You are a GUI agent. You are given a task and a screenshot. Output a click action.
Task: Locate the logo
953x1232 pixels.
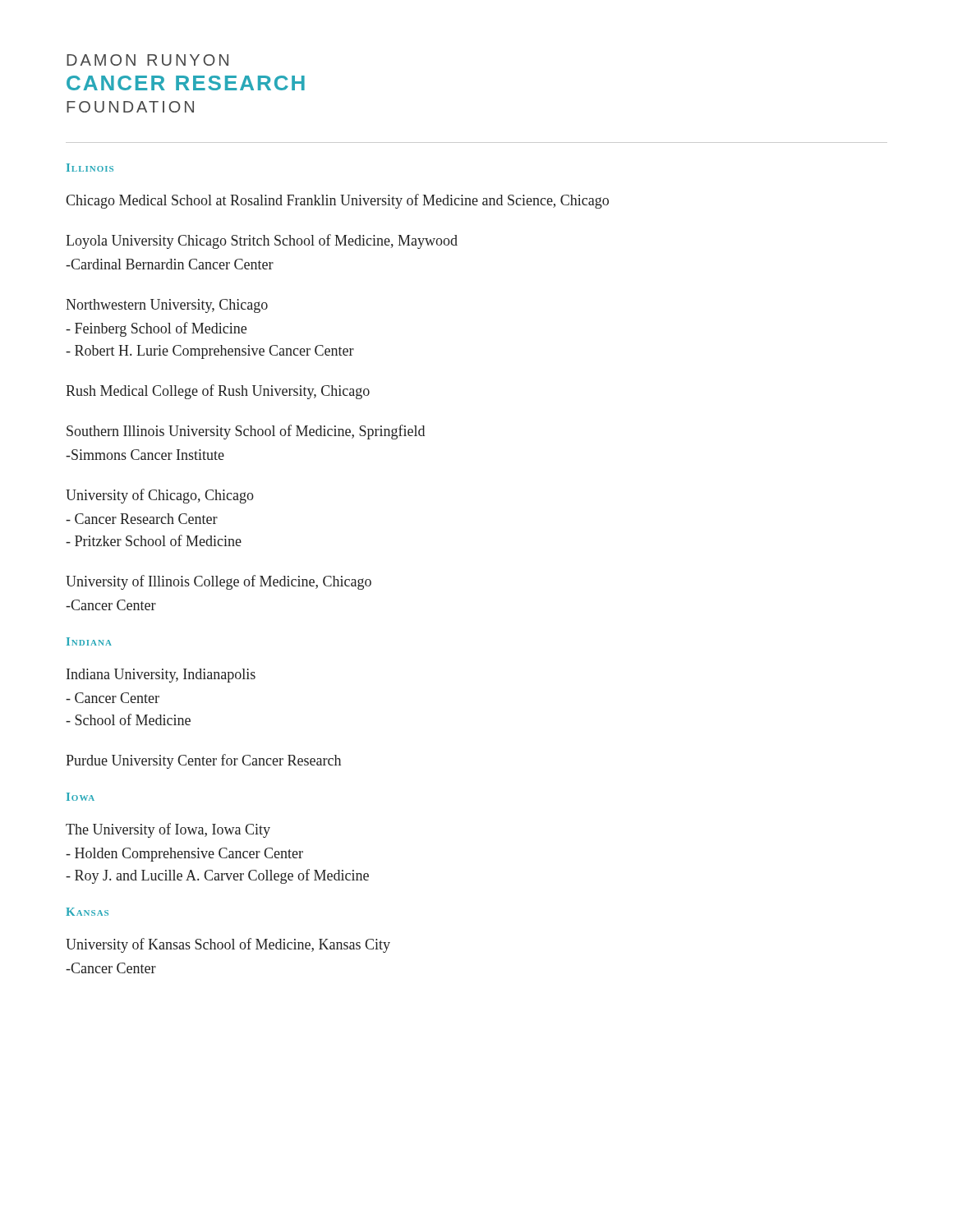click(476, 83)
